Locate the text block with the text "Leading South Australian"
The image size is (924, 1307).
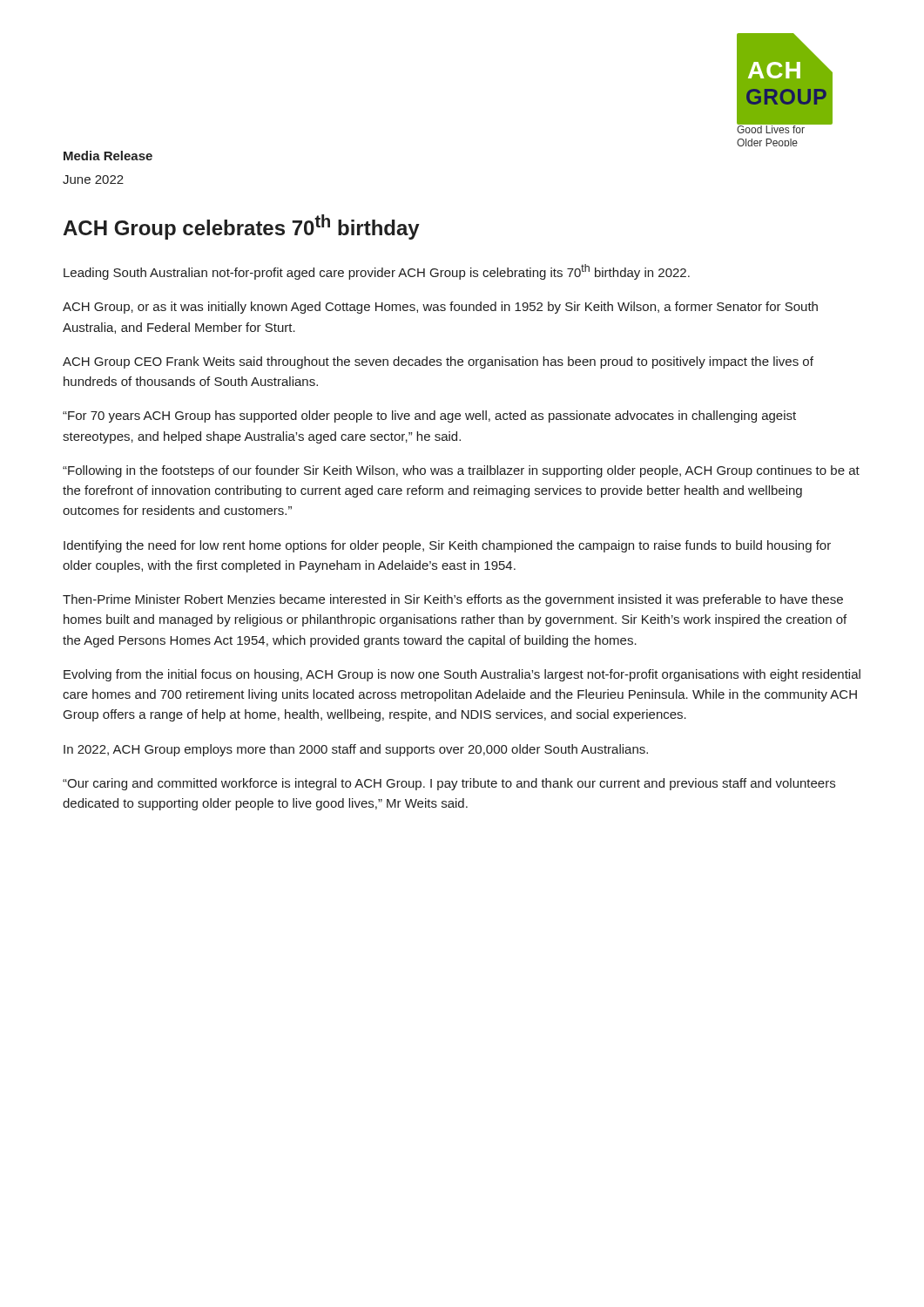(377, 271)
